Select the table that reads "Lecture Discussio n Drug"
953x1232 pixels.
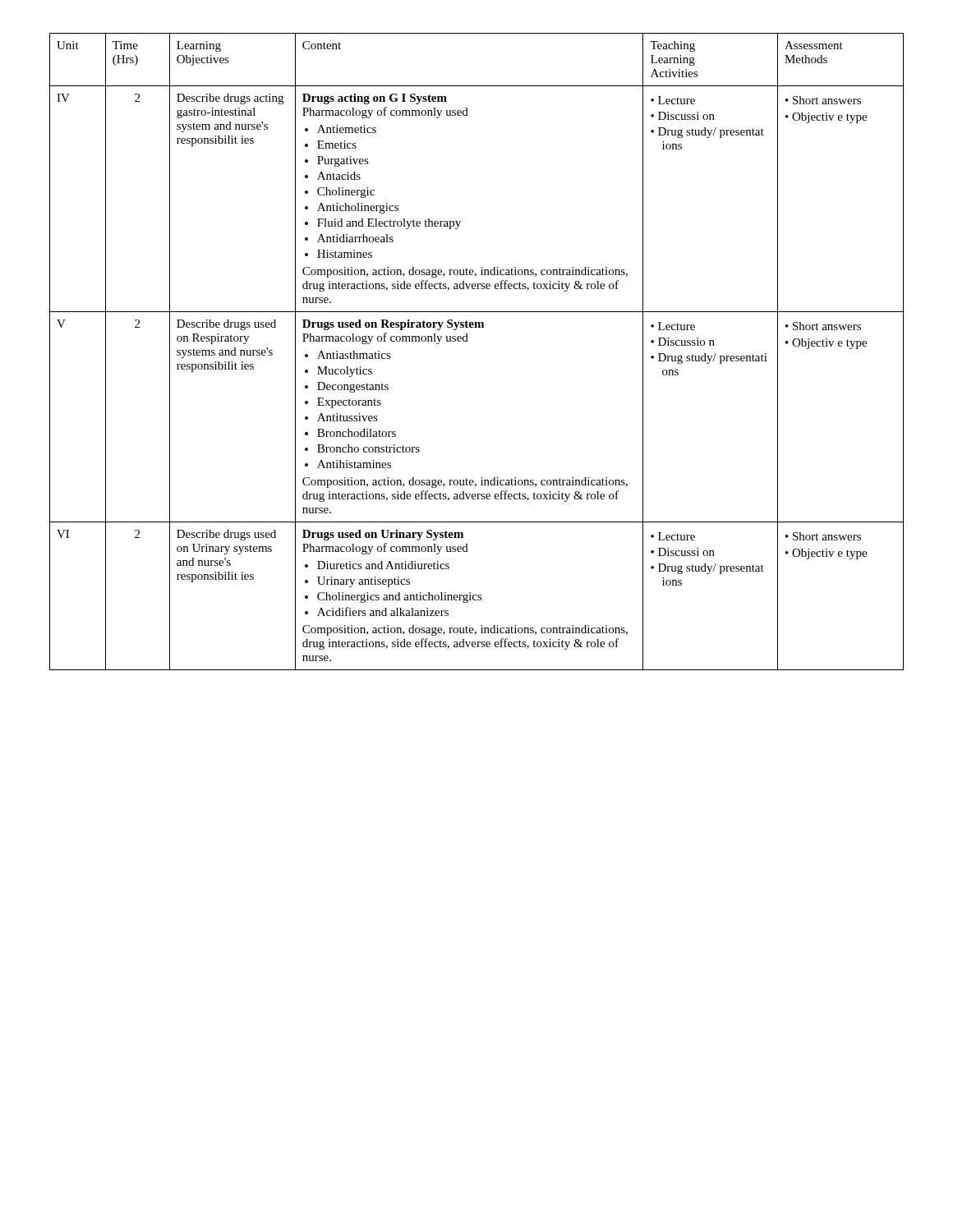click(x=476, y=352)
